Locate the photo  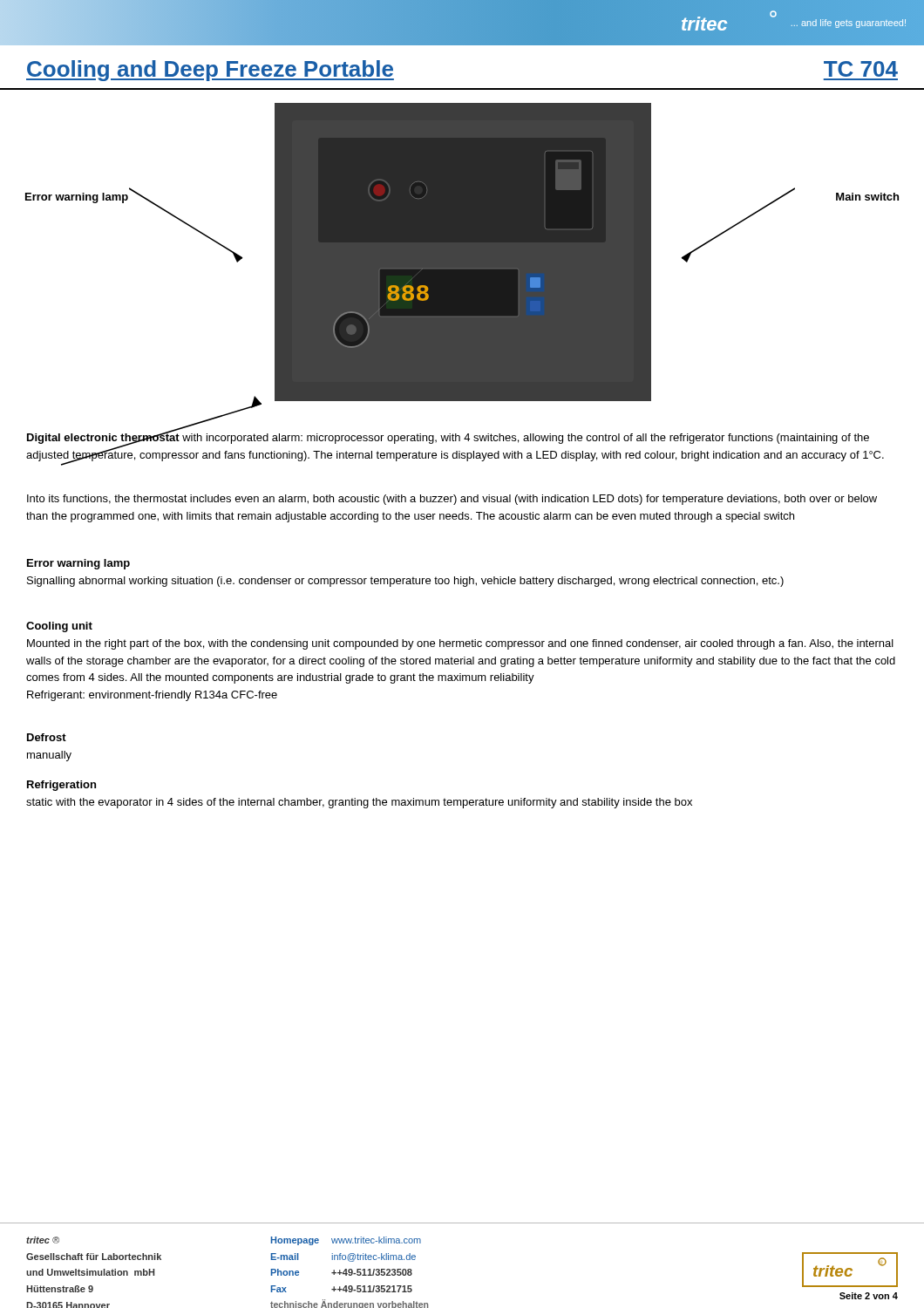click(463, 252)
